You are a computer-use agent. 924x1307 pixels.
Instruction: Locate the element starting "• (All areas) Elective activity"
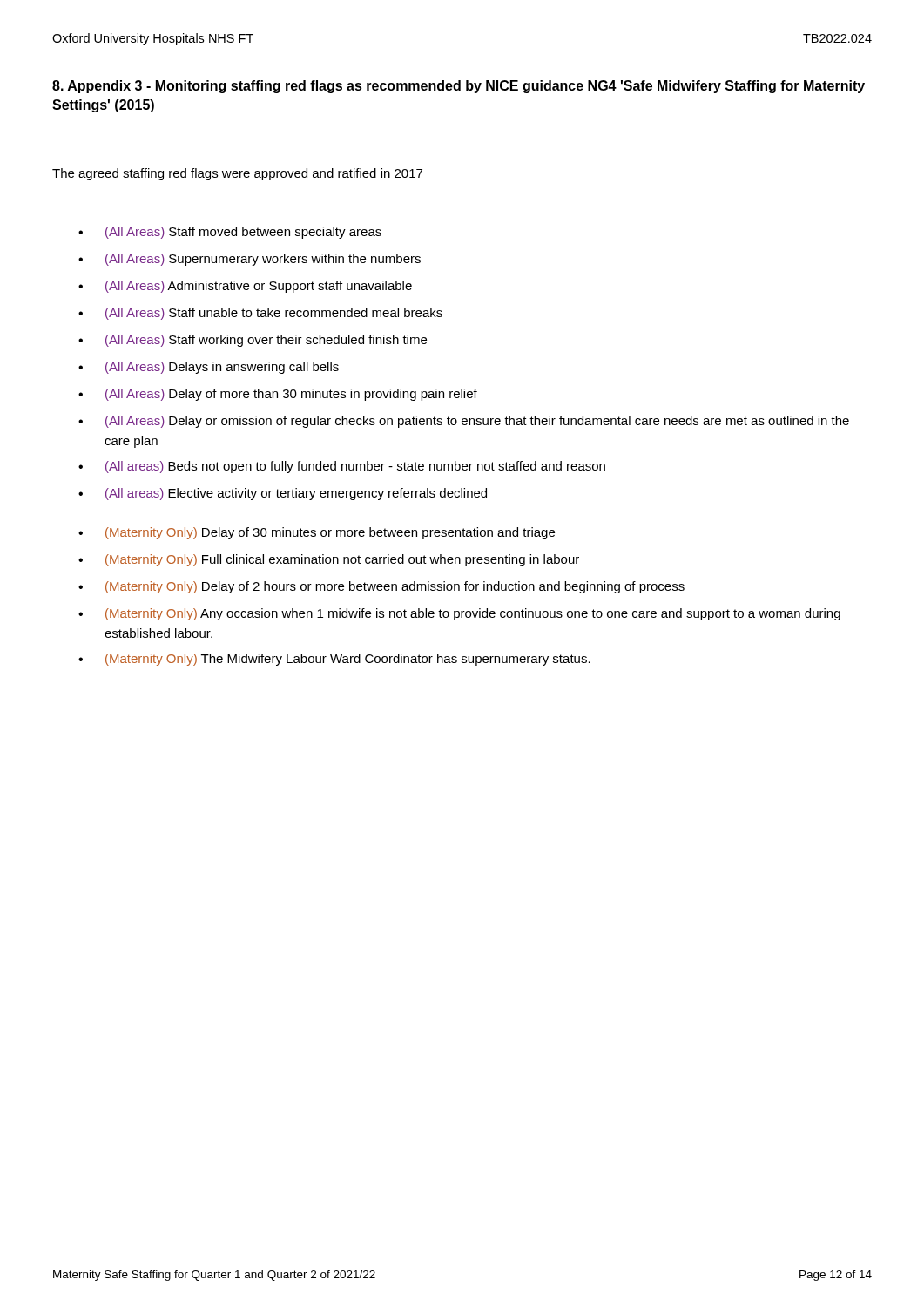(462, 494)
